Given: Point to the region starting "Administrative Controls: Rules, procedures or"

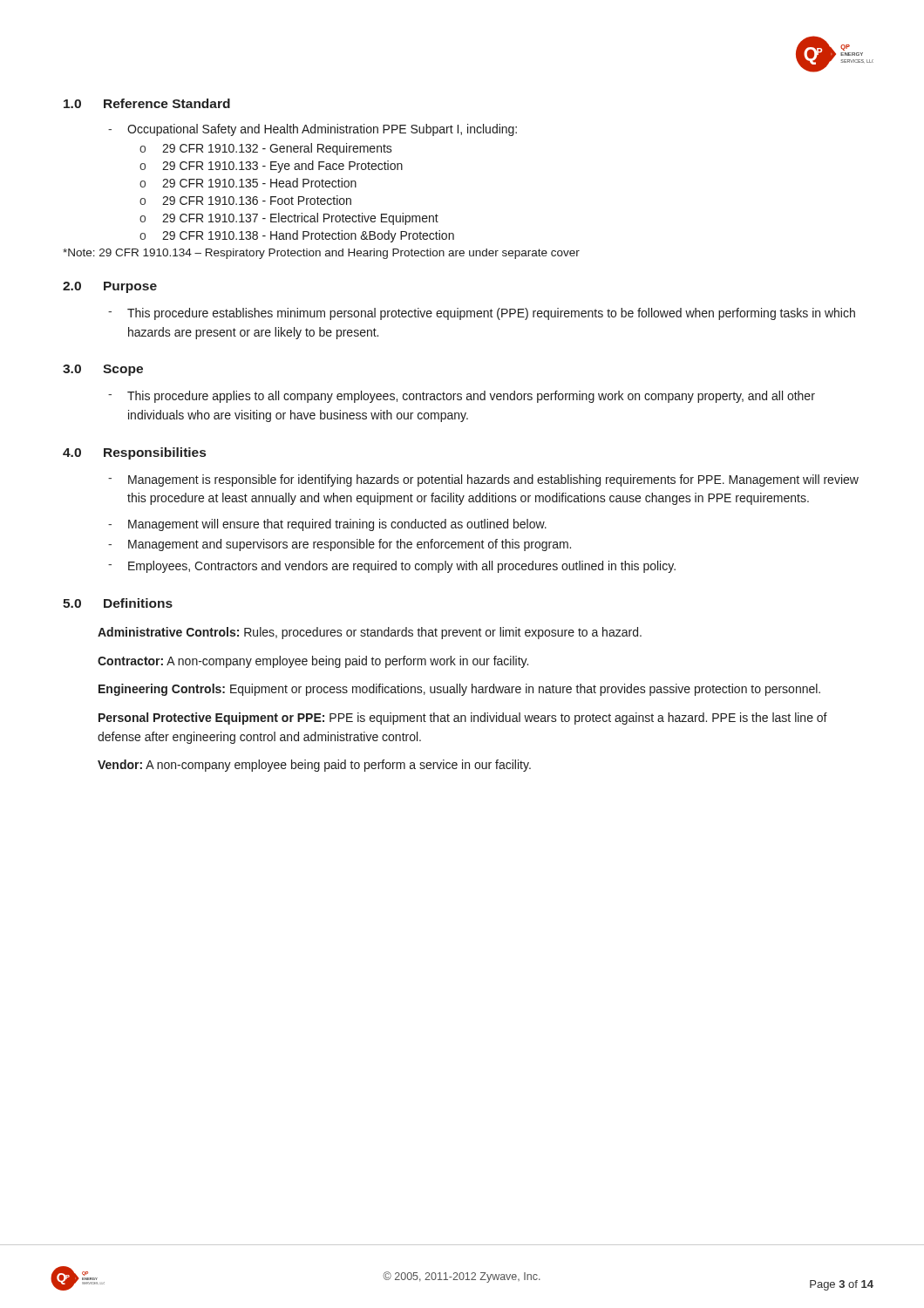Looking at the screenshot, I should 370,632.
